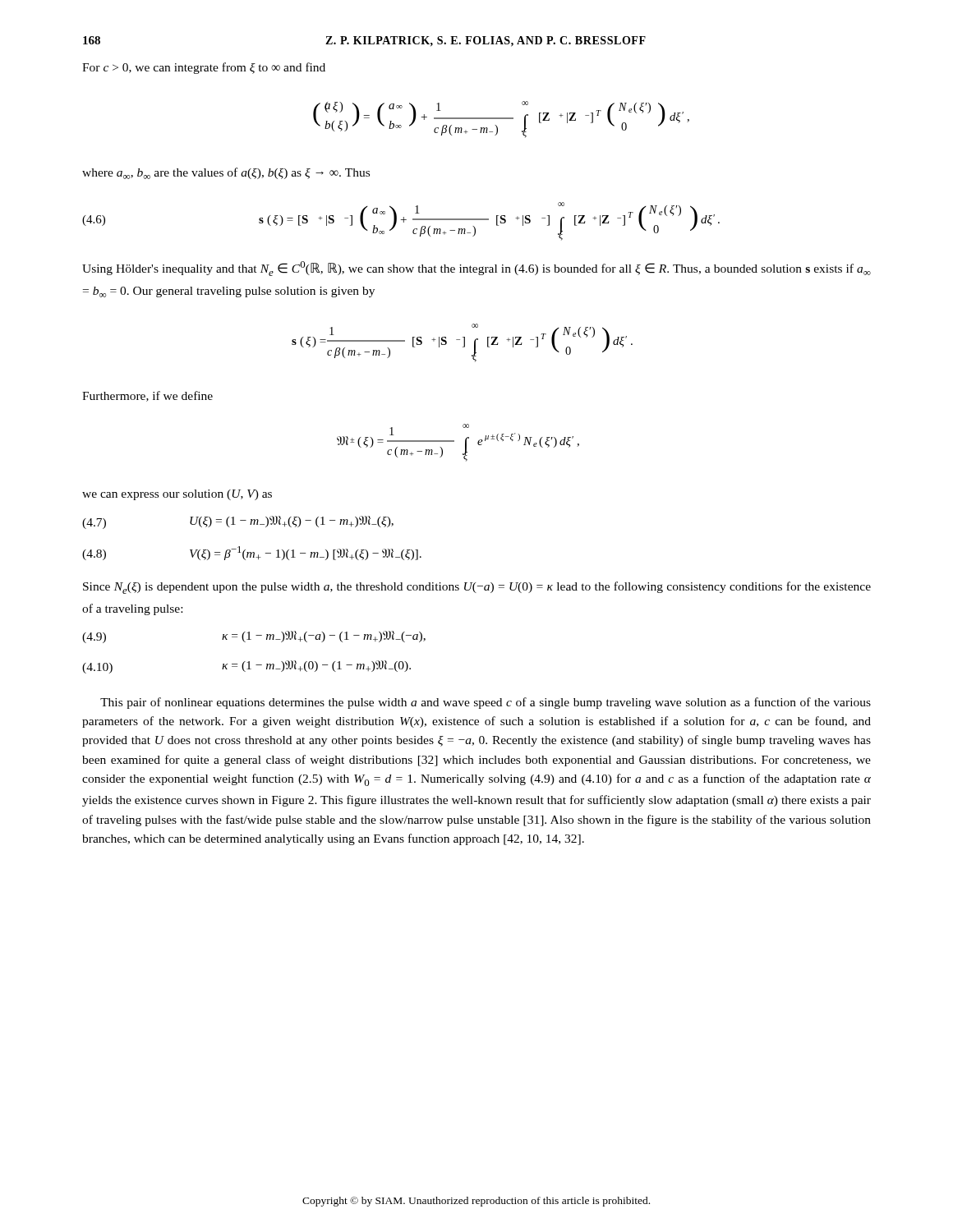Point to the text starting "𝔐 ± ( ξ"
Viewport: 953px width, 1232px height.
click(476, 440)
